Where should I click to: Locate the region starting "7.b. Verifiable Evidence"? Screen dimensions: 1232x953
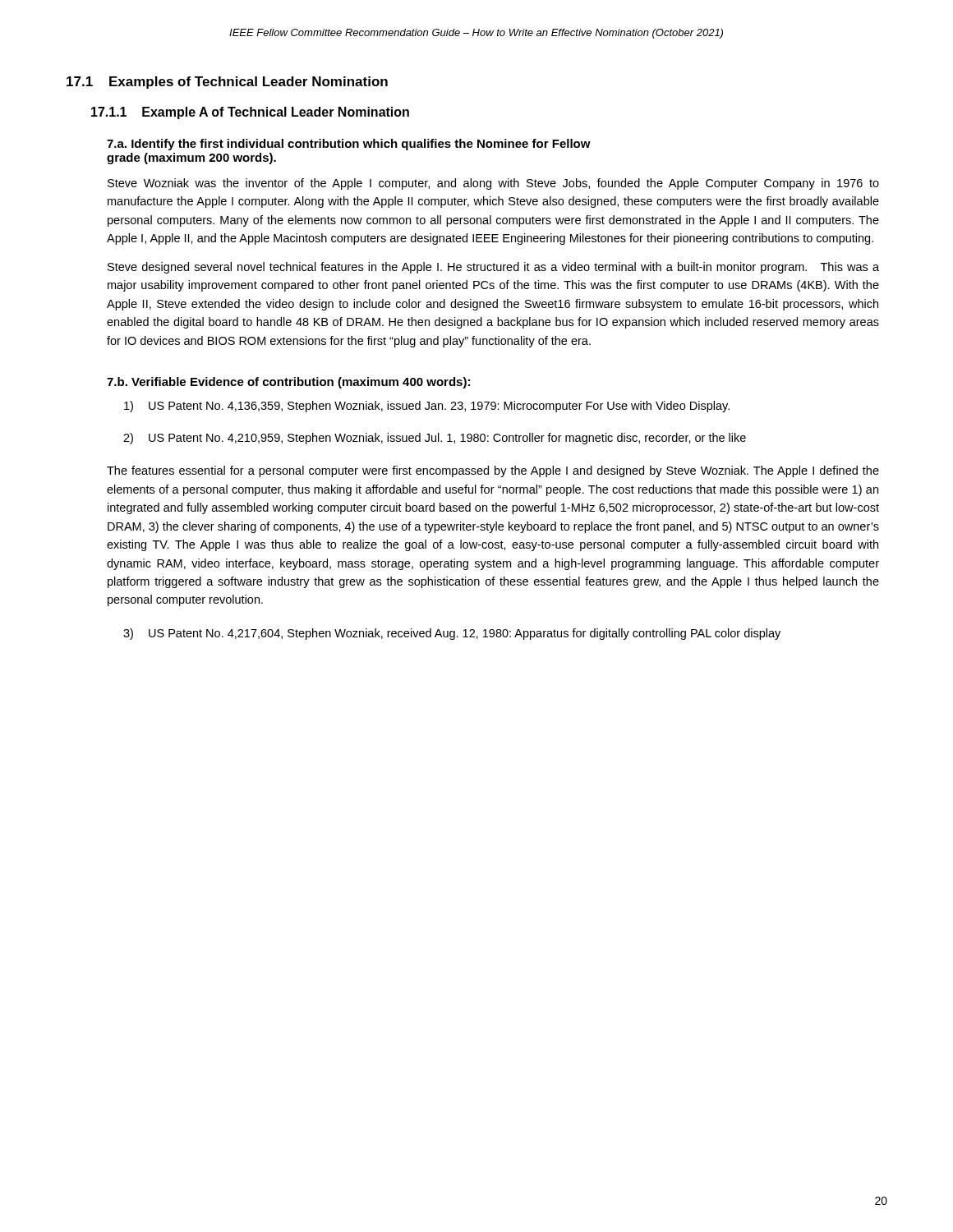(289, 382)
